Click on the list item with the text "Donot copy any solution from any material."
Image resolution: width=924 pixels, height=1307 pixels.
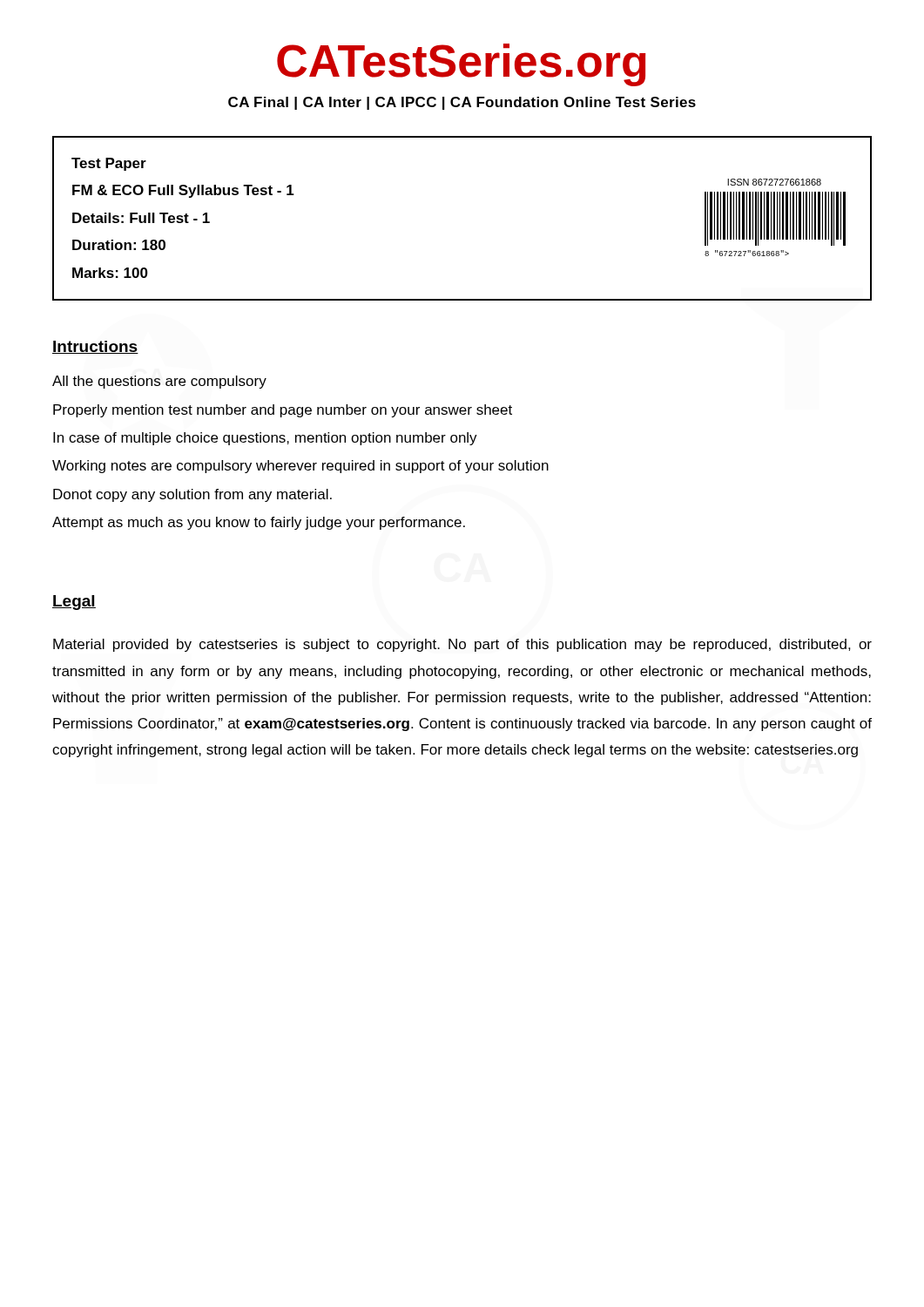tap(193, 494)
